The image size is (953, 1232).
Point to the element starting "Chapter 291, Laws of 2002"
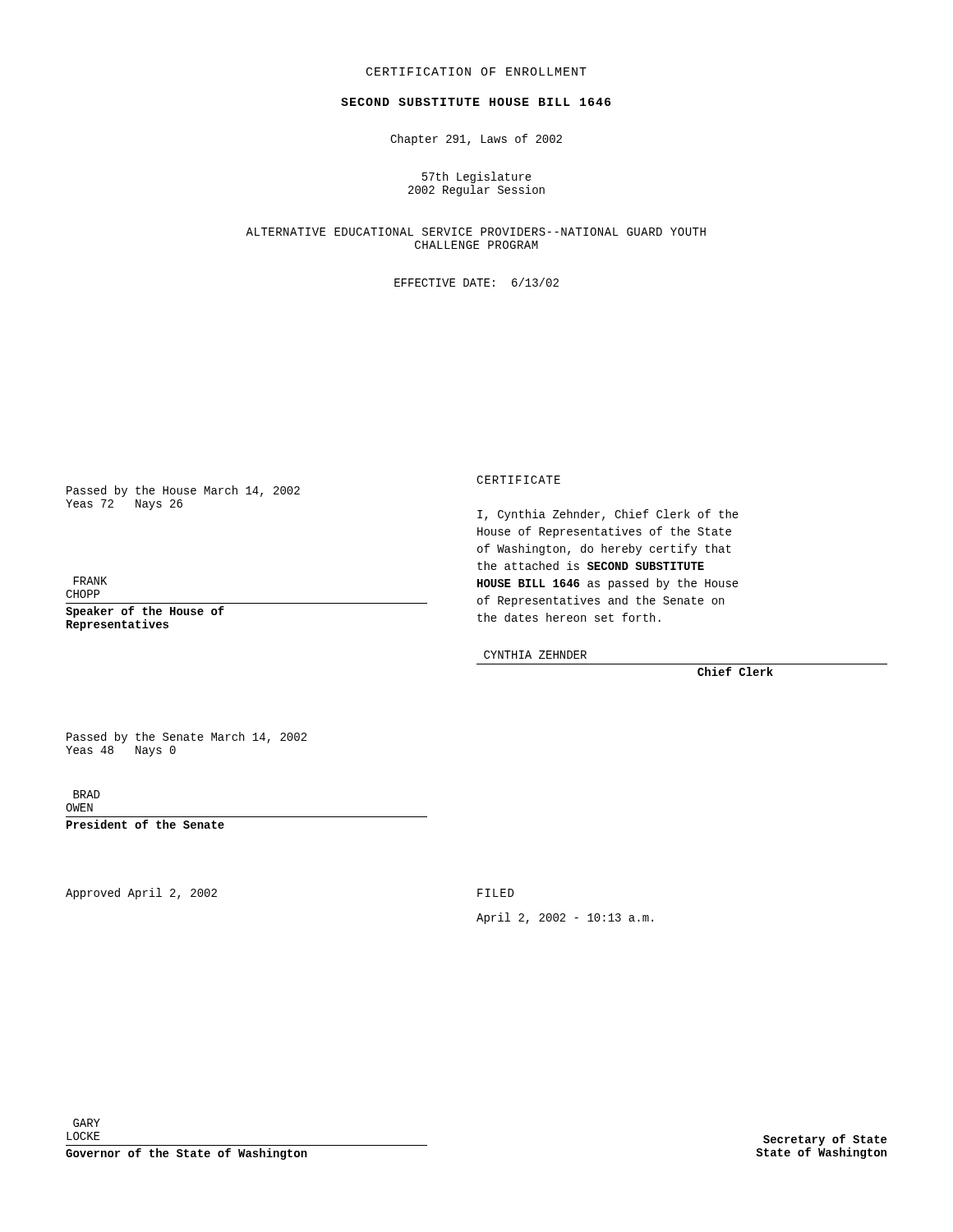coord(476,140)
